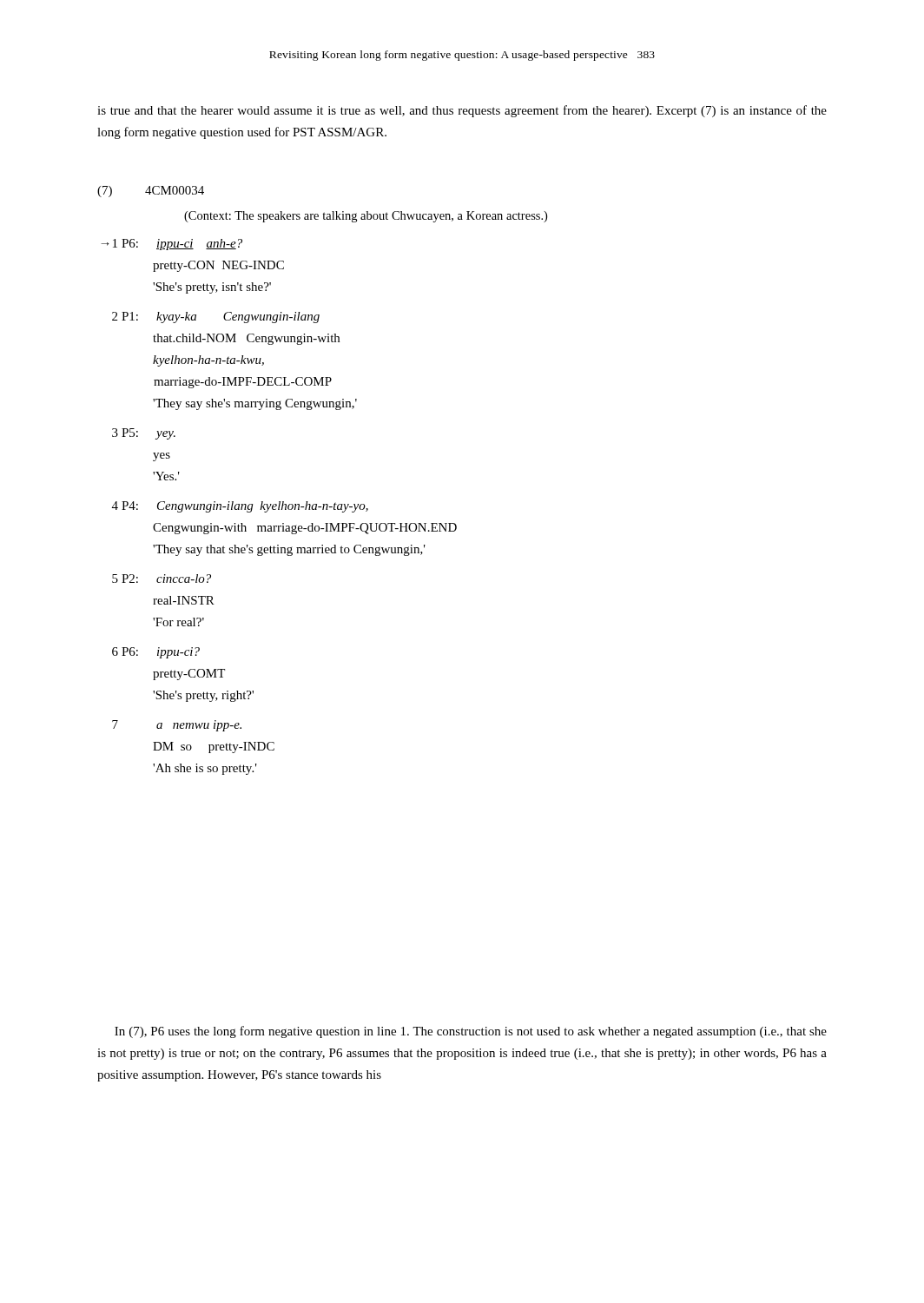Select the passage starting "2 P1: kyay-ka"
This screenshot has width=924, height=1303.
234,361
